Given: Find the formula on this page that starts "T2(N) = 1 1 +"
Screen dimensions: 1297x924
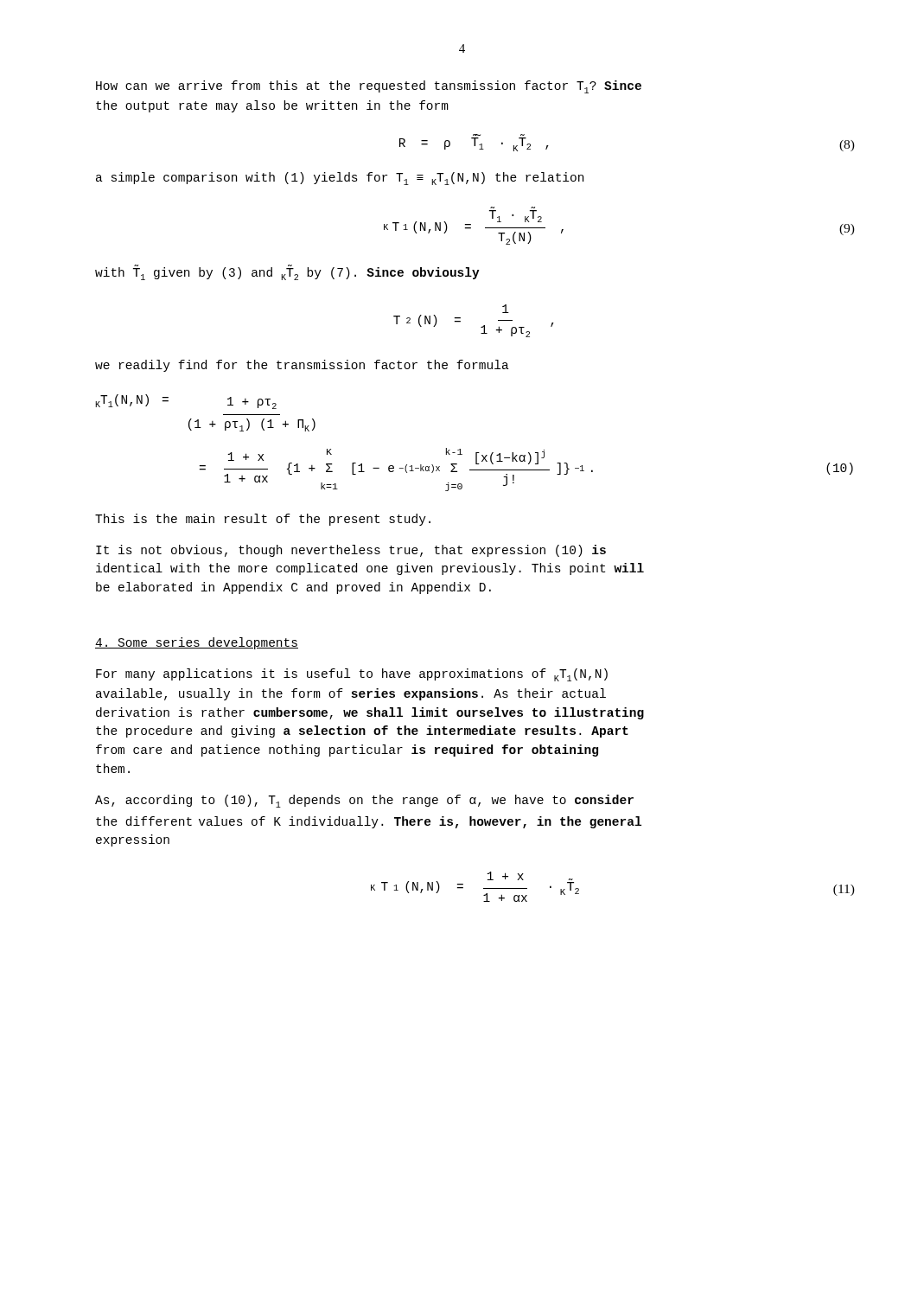Looking at the screenshot, I should pyautogui.click(x=475, y=321).
